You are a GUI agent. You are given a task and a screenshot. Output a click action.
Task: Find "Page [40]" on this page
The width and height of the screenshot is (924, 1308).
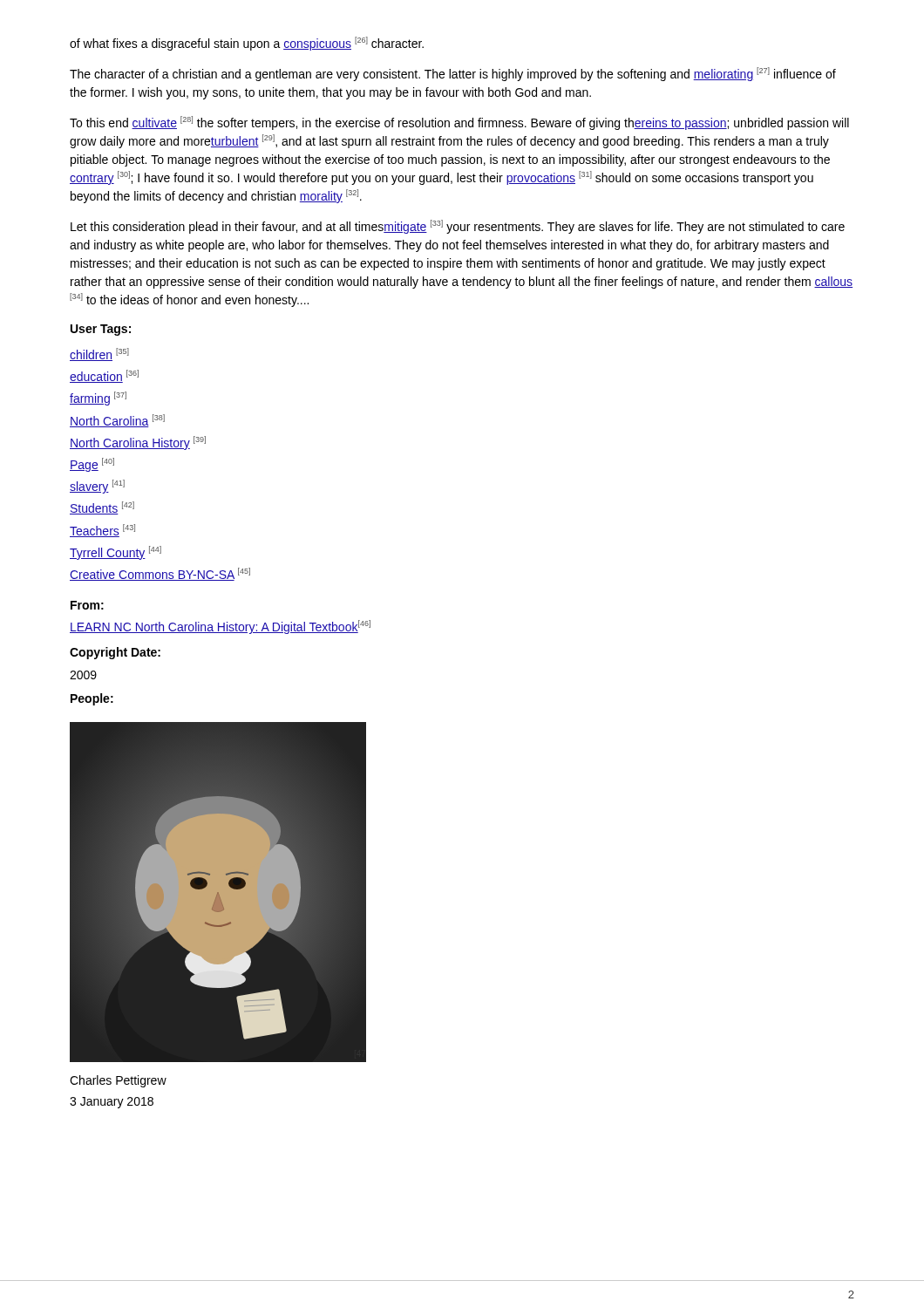pos(92,464)
